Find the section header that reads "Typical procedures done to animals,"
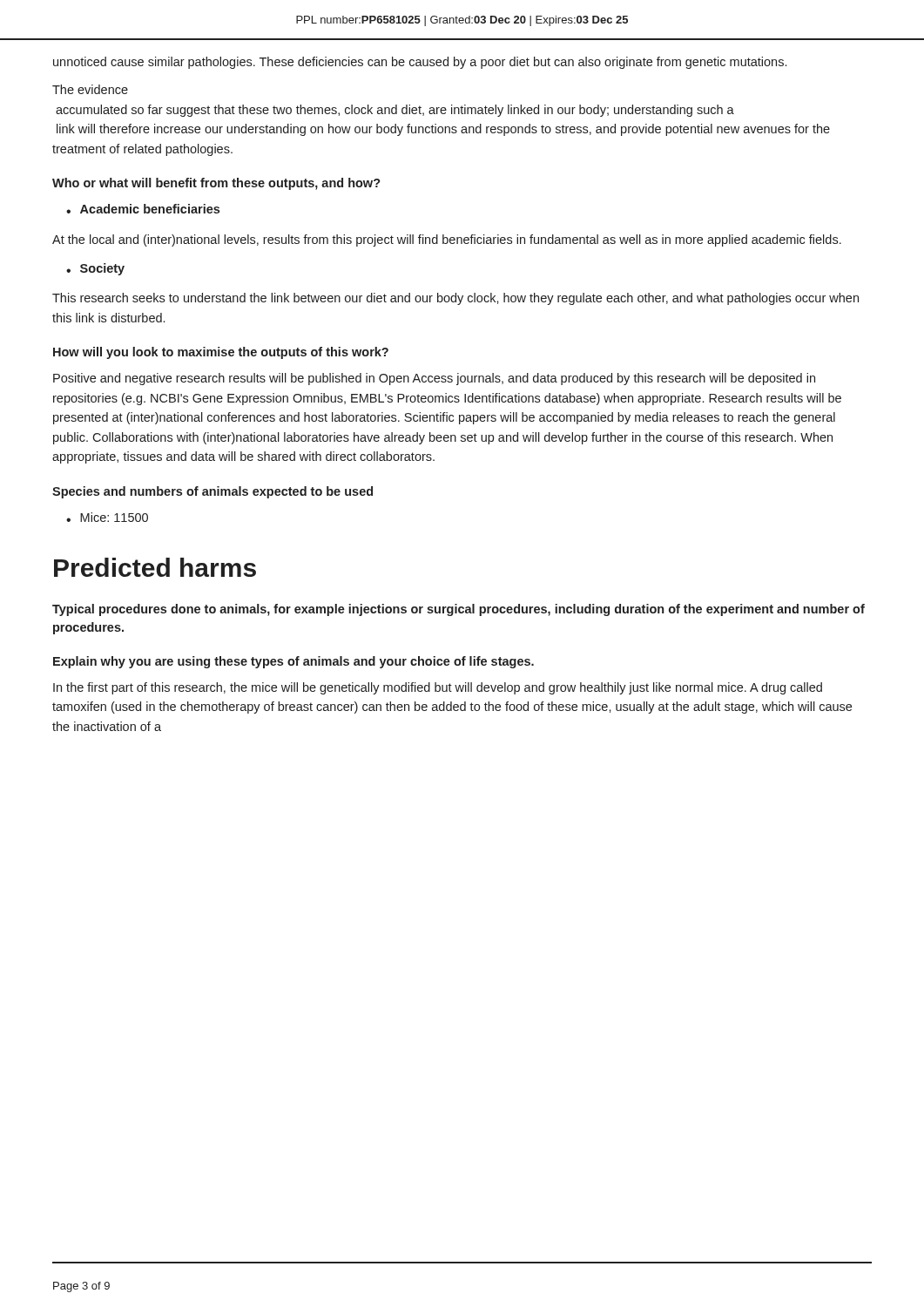This screenshot has height=1307, width=924. point(458,618)
